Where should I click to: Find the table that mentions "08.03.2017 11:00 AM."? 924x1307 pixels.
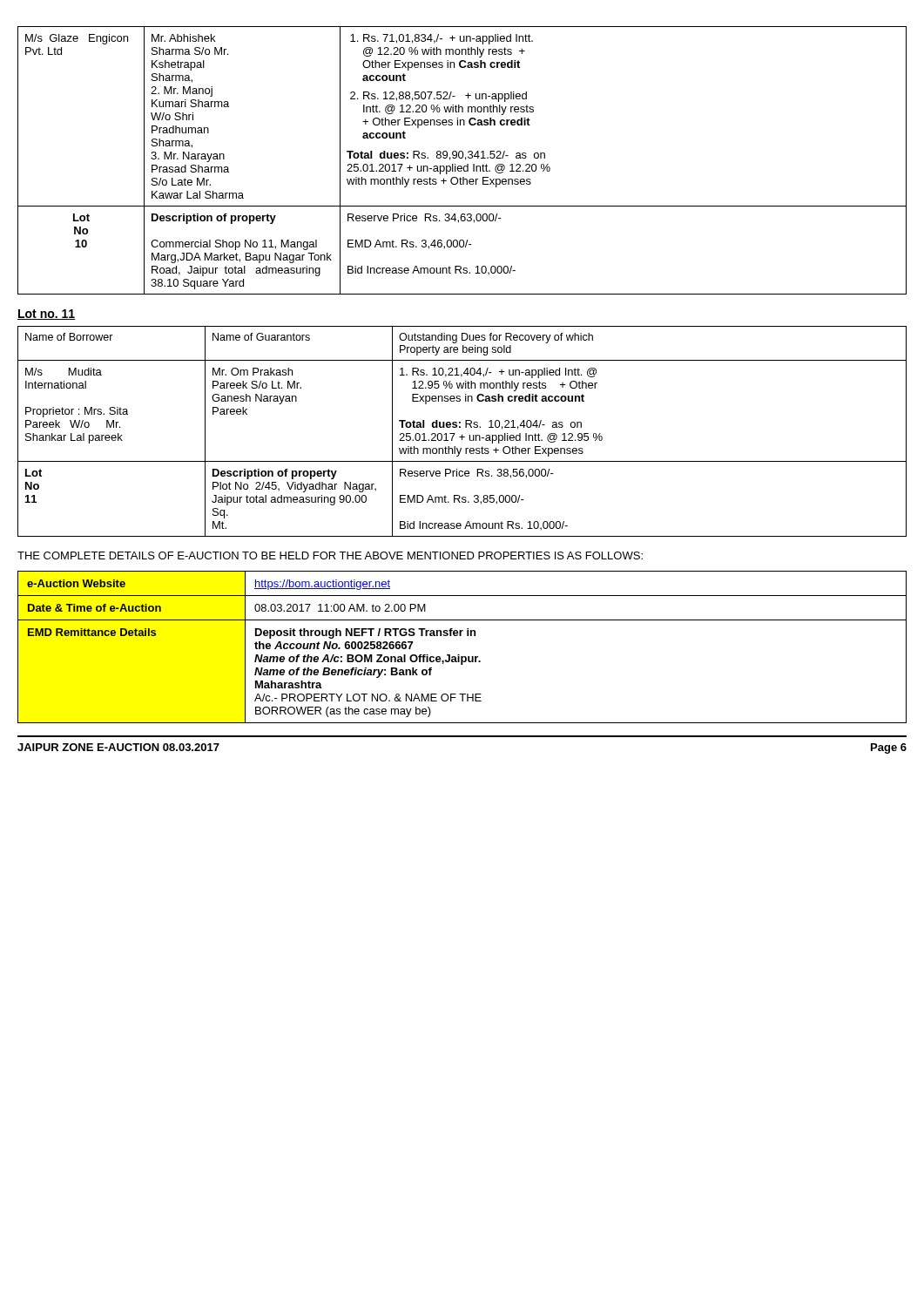tap(462, 647)
